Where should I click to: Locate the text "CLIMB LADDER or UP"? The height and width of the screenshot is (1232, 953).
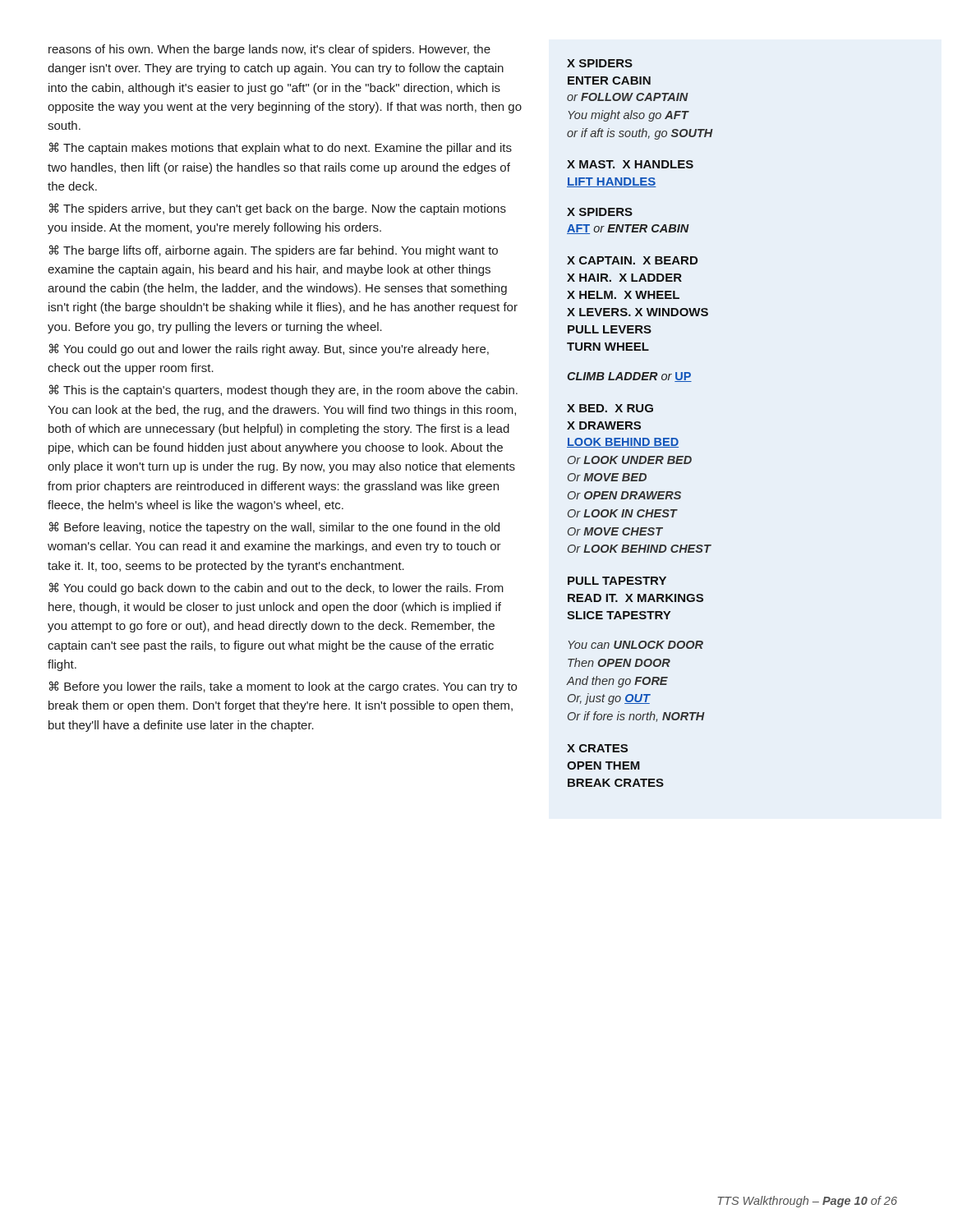[x=629, y=376]
